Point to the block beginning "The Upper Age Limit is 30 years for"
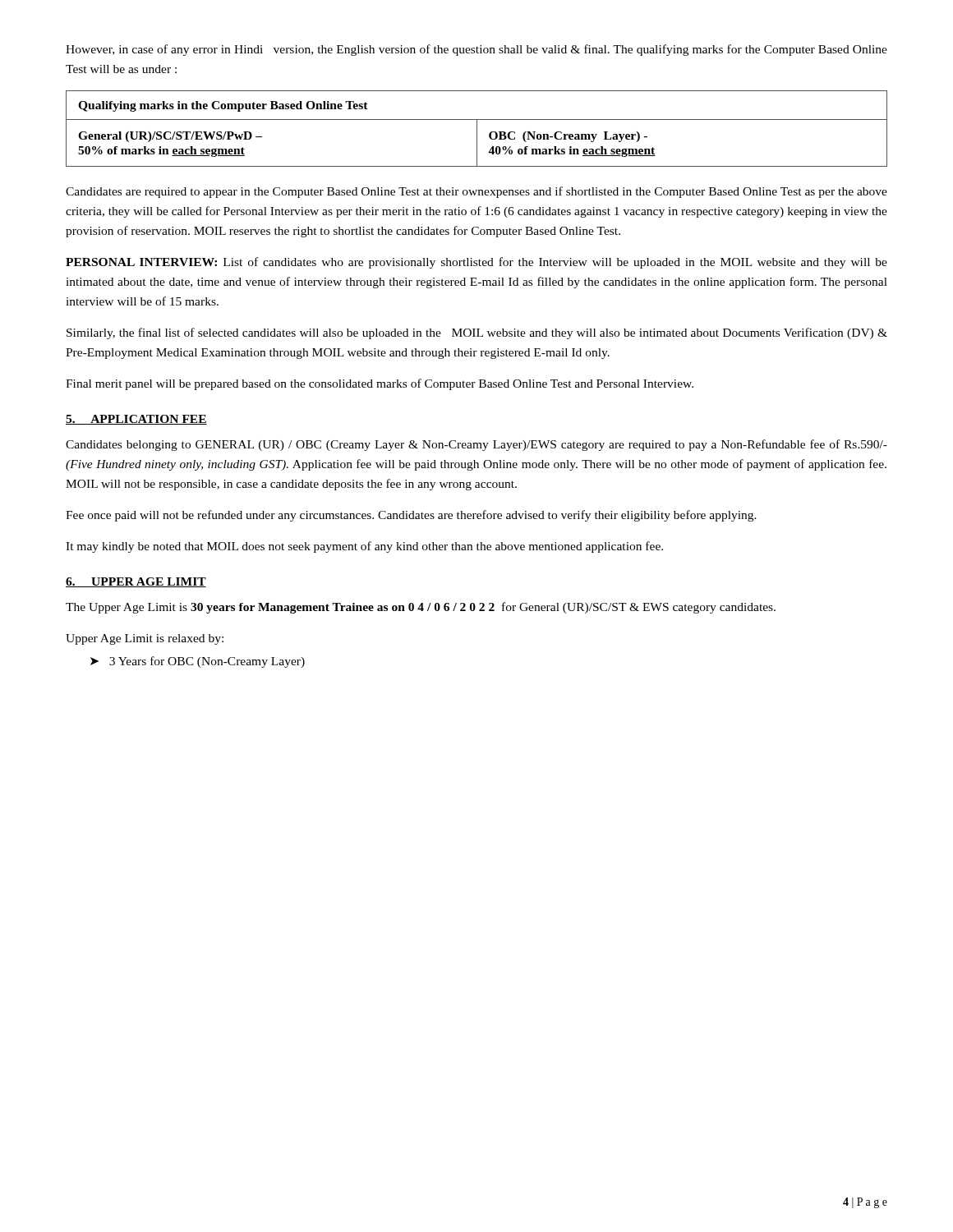The height and width of the screenshot is (1232, 953). pos(421,607)
